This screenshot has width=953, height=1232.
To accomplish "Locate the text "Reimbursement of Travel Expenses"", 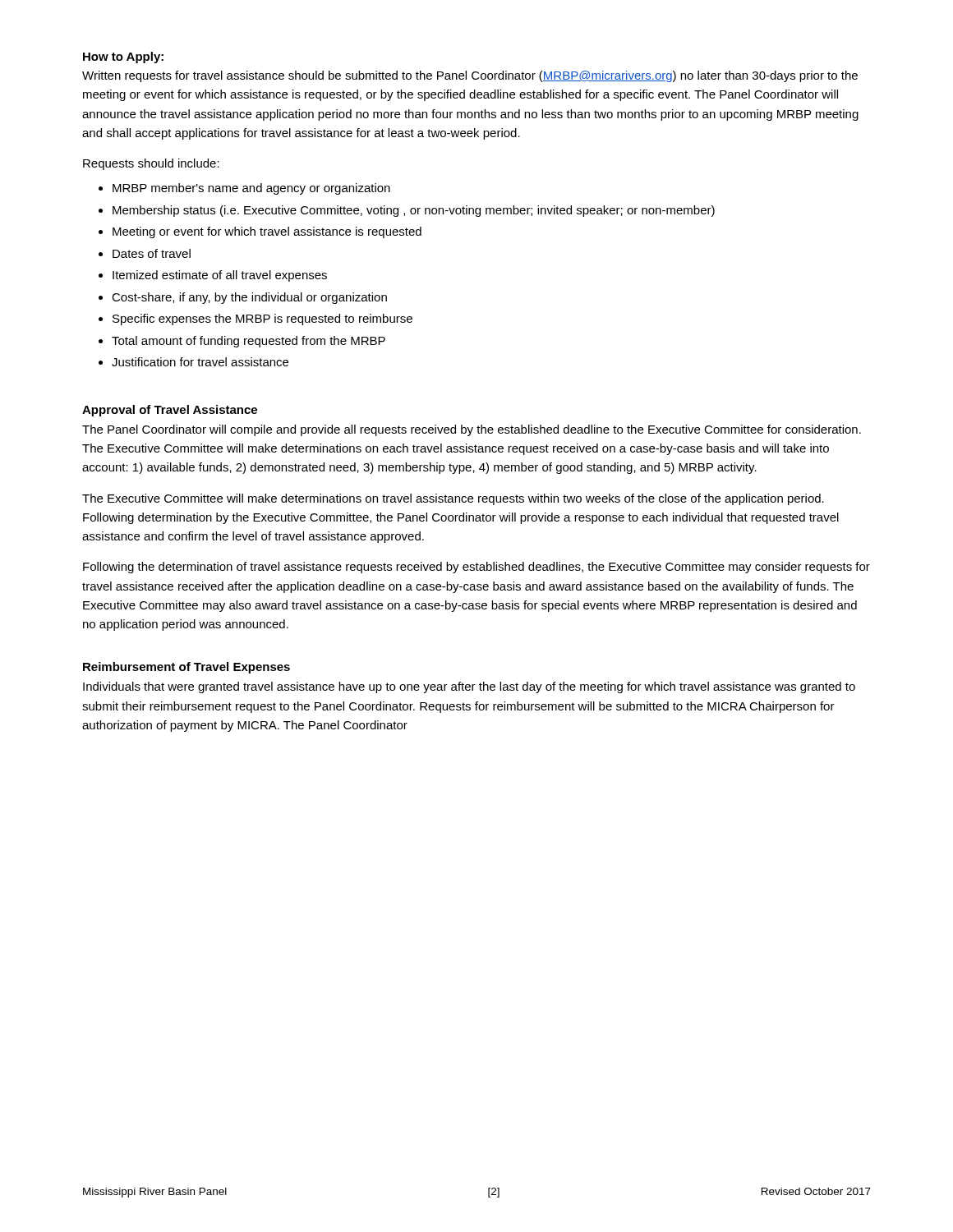I will (186, 667).
